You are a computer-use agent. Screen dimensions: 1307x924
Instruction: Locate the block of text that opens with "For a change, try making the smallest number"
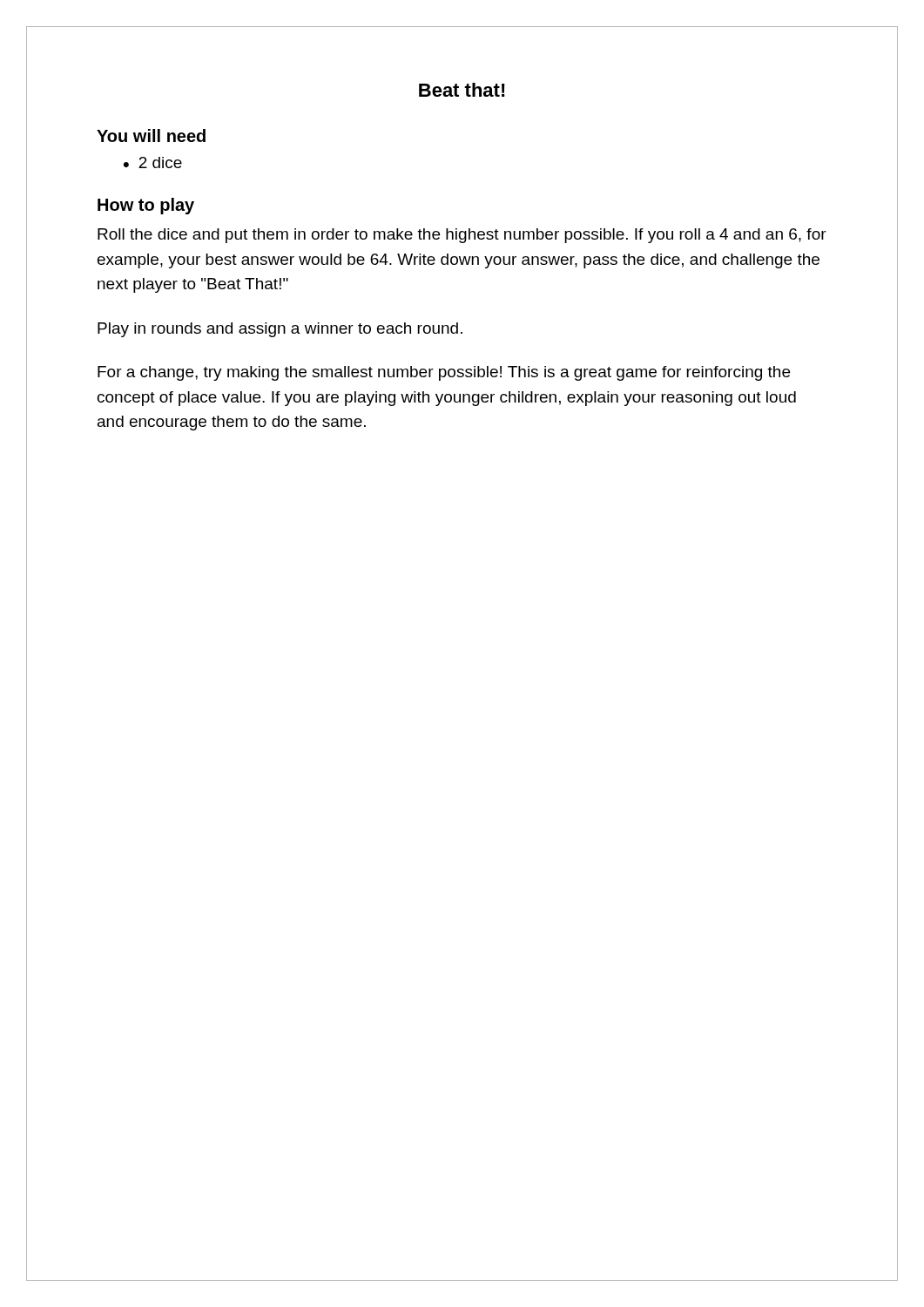447,397
